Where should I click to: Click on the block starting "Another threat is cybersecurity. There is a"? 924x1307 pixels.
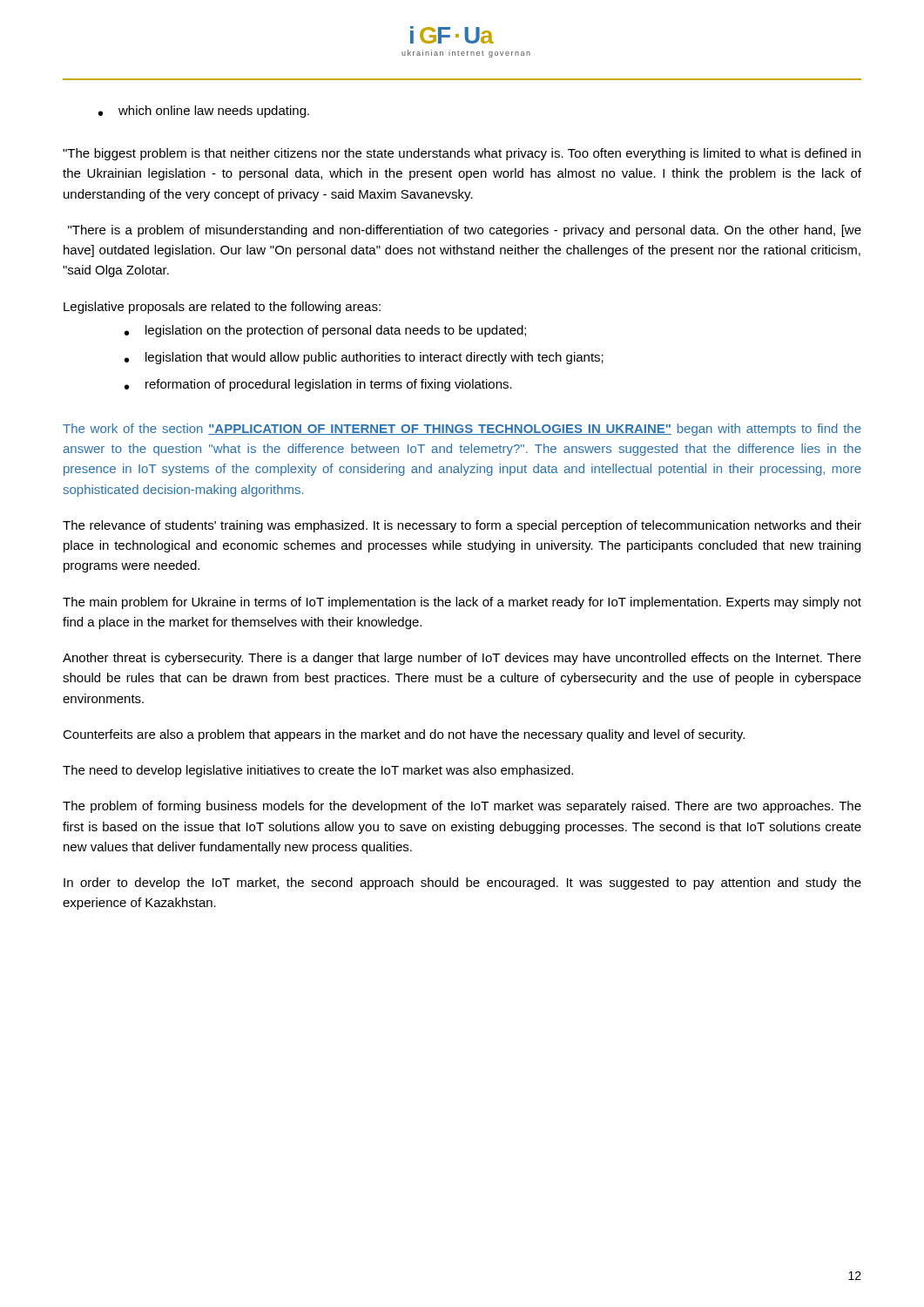coord(462,678)
